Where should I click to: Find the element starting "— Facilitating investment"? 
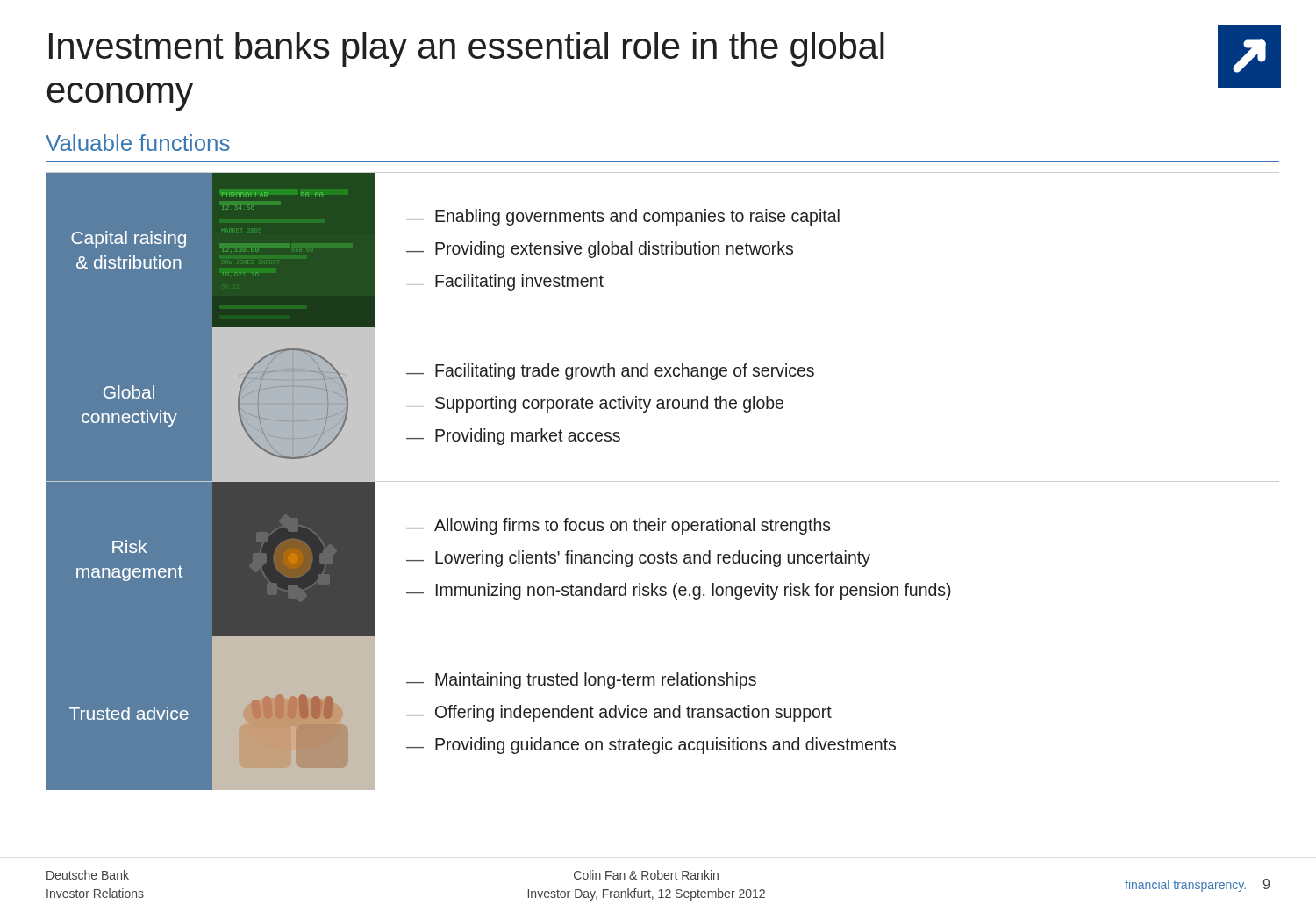505,282
